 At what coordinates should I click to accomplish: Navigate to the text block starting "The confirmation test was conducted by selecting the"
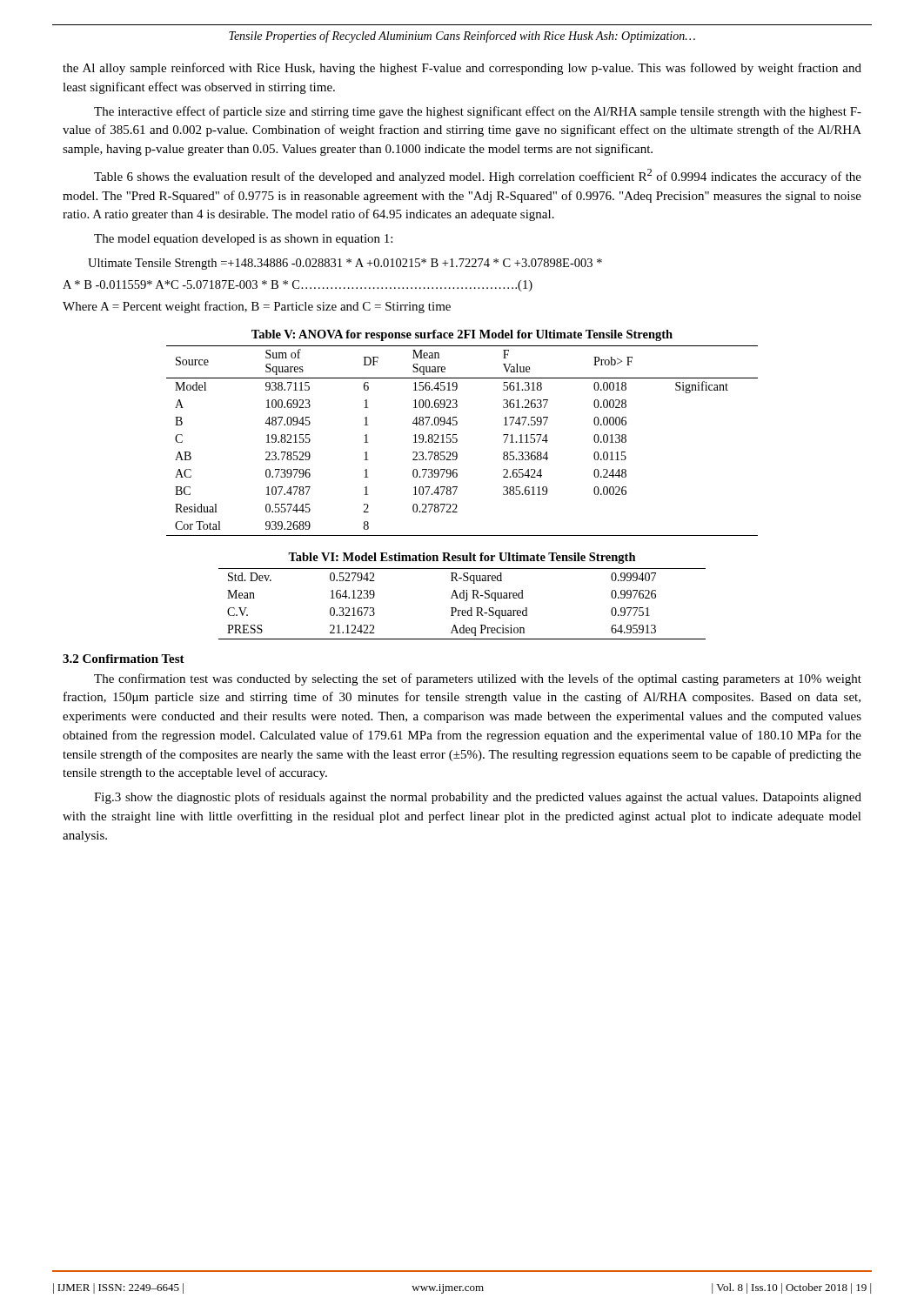coord(462,726)
